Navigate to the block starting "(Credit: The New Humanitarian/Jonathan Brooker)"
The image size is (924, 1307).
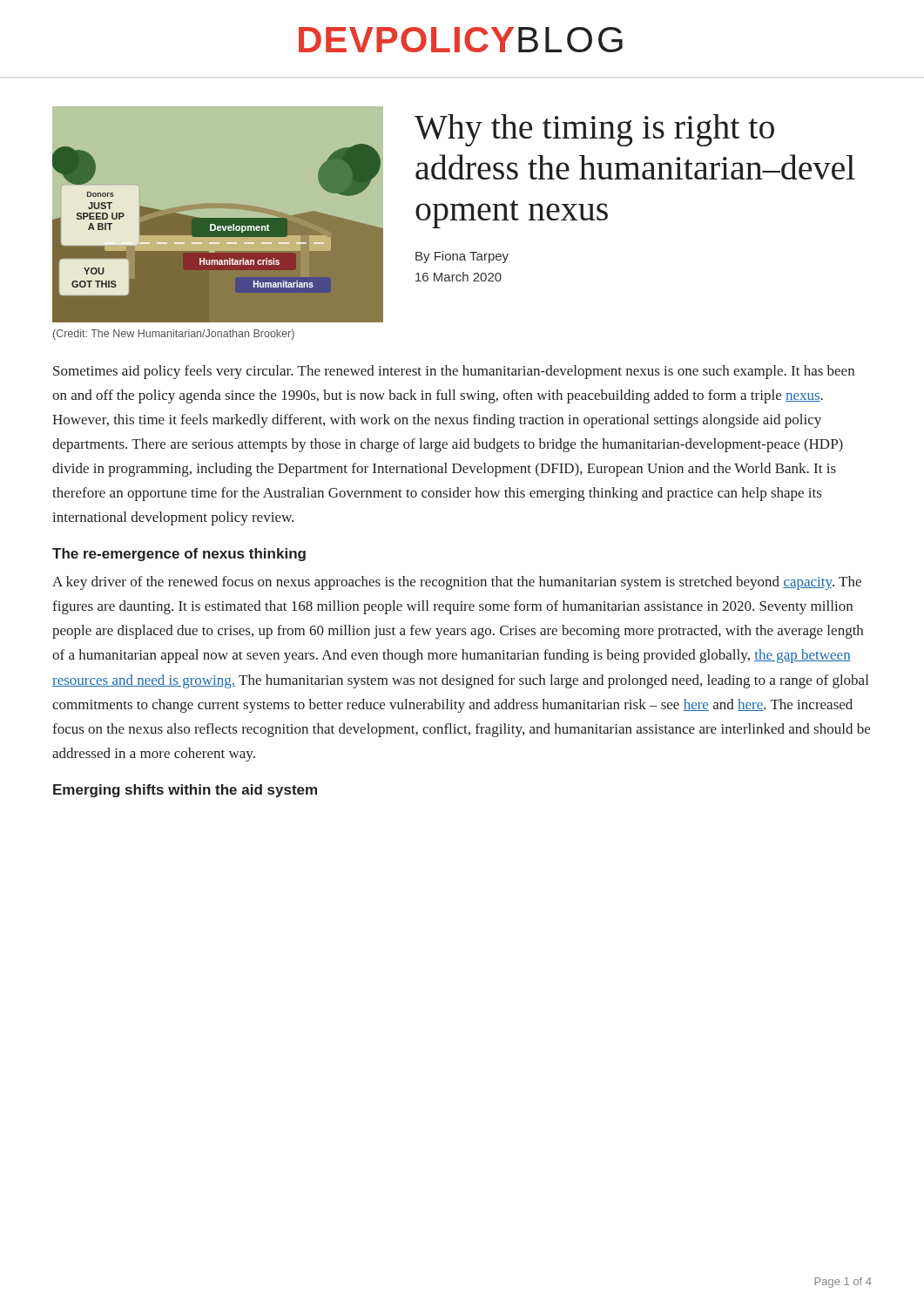tap(173, 334)
